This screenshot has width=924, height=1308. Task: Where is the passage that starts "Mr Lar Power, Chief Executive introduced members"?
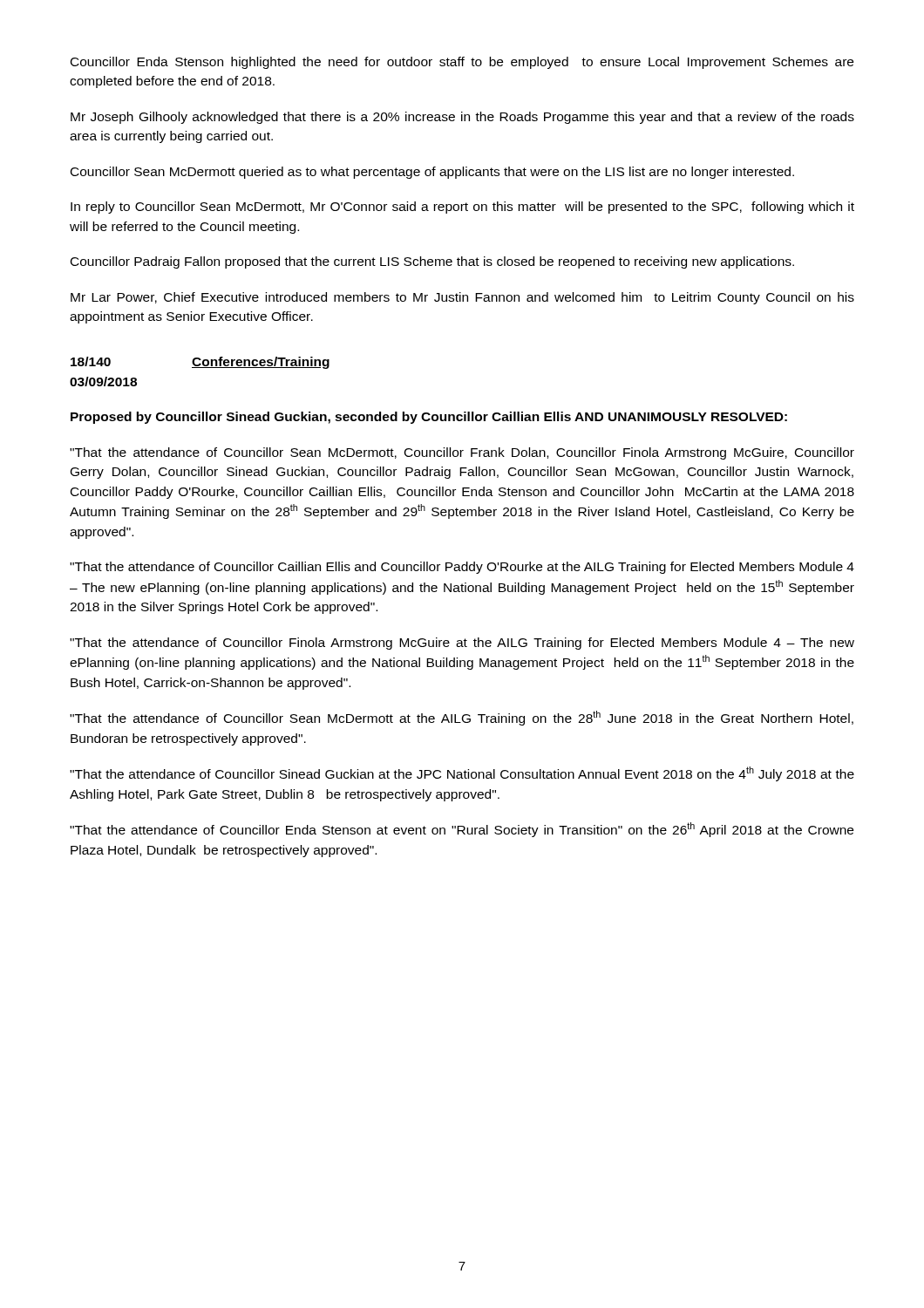click(462, 307)
